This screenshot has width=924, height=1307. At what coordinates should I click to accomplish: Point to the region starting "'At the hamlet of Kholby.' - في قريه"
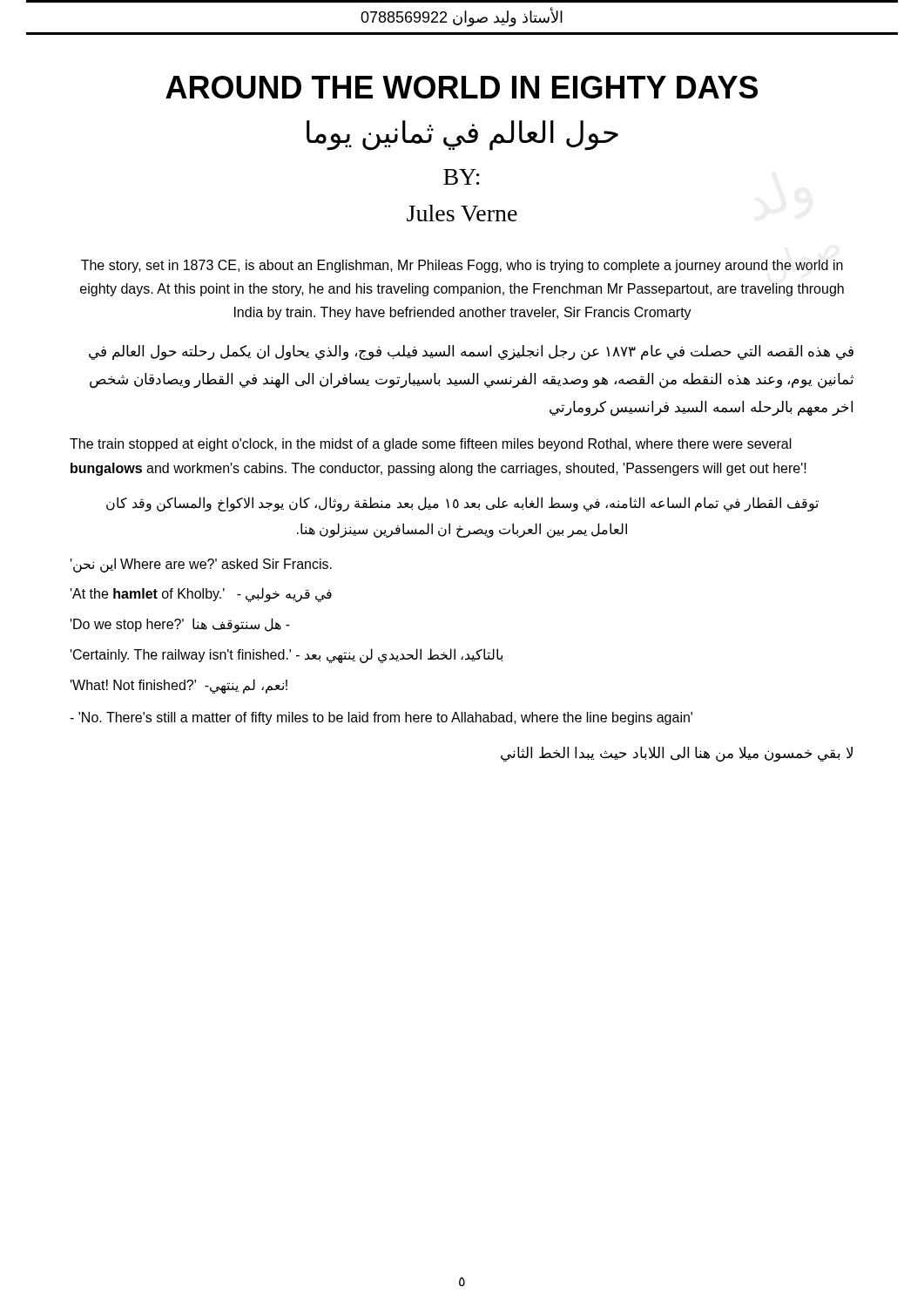201,594
